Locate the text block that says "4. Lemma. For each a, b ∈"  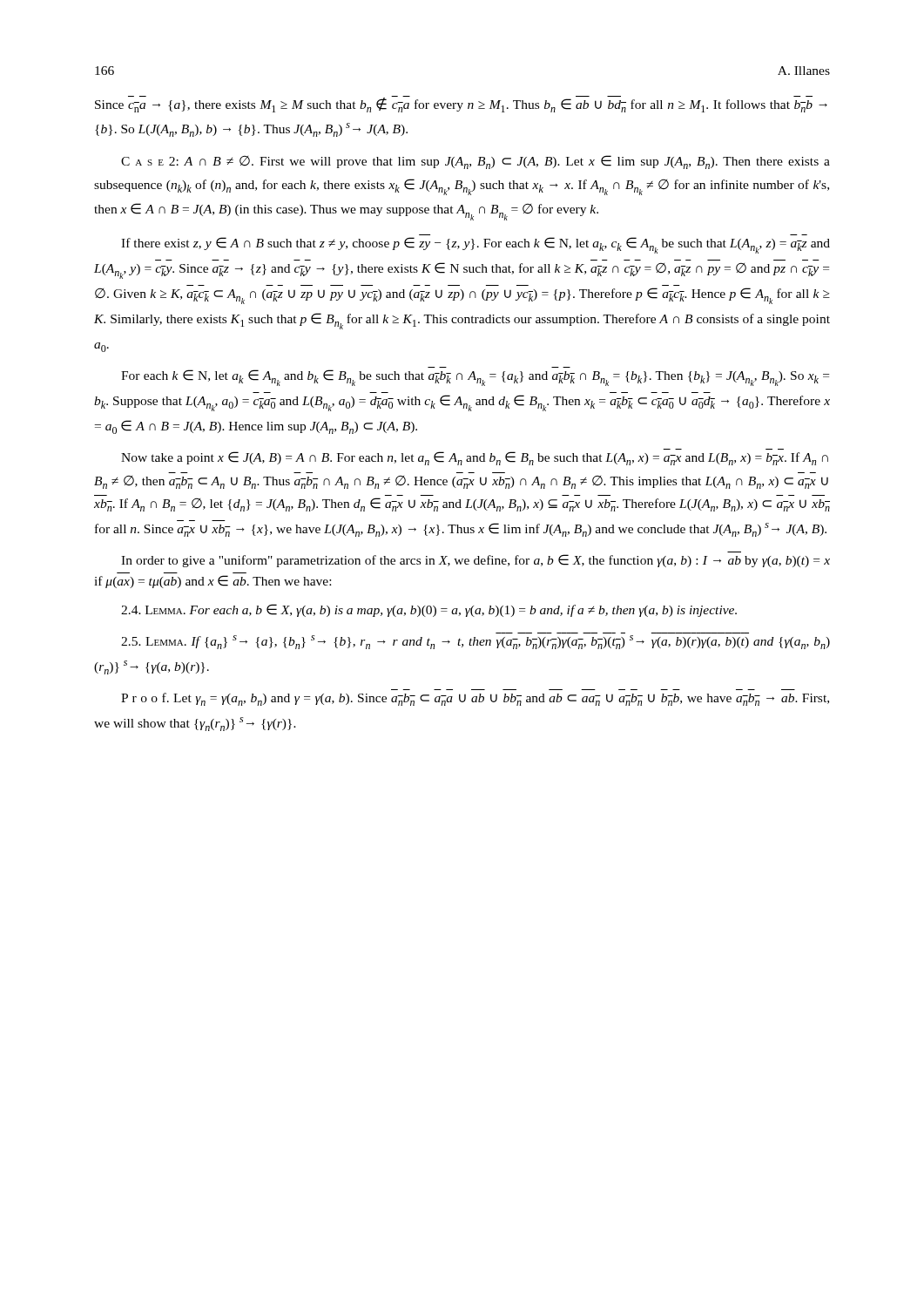462,610
